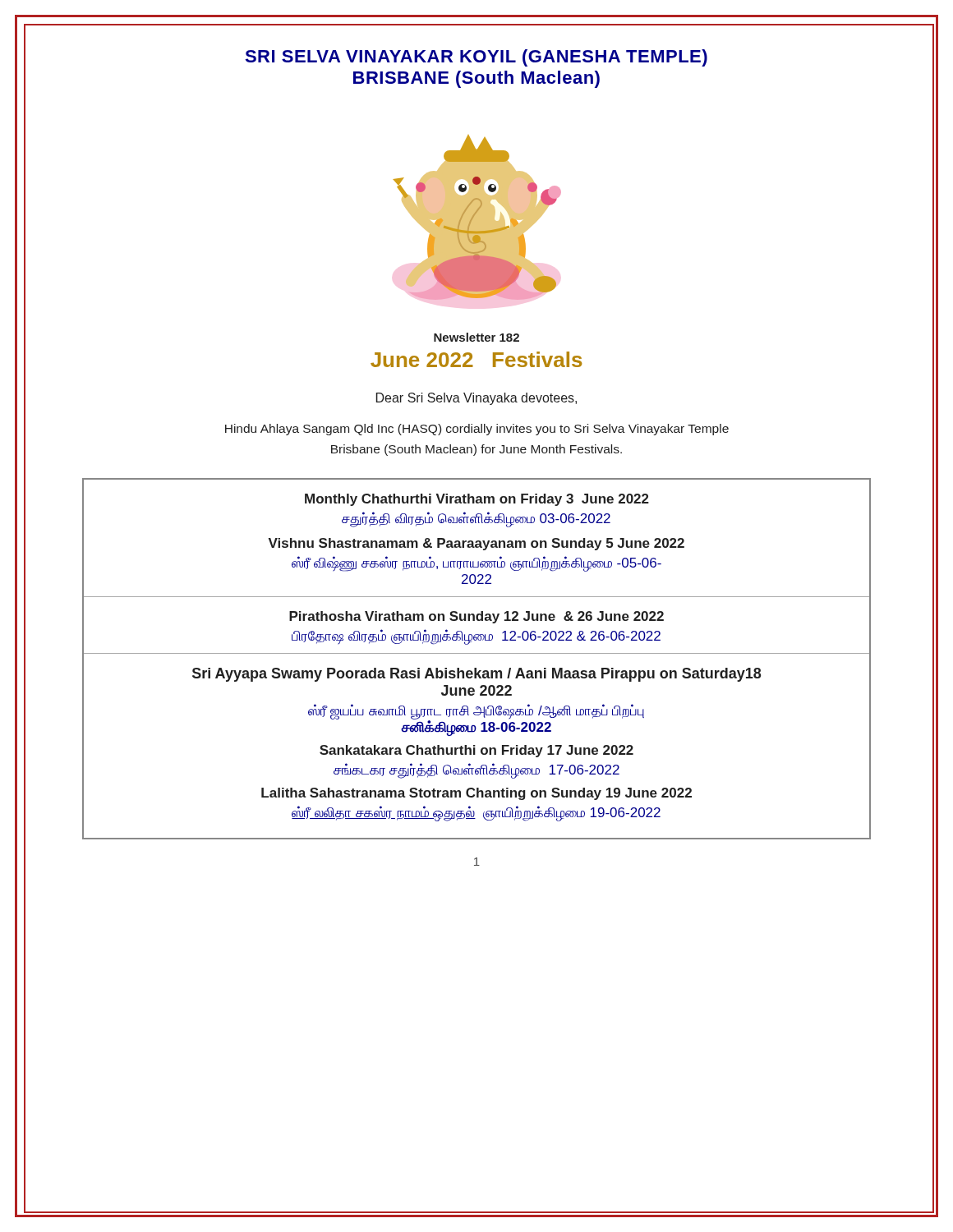Find the section header with the text "Monthly Chathurthi Viratham on Friday"
The image size is (953, 1232).
(x=476, y=539)
